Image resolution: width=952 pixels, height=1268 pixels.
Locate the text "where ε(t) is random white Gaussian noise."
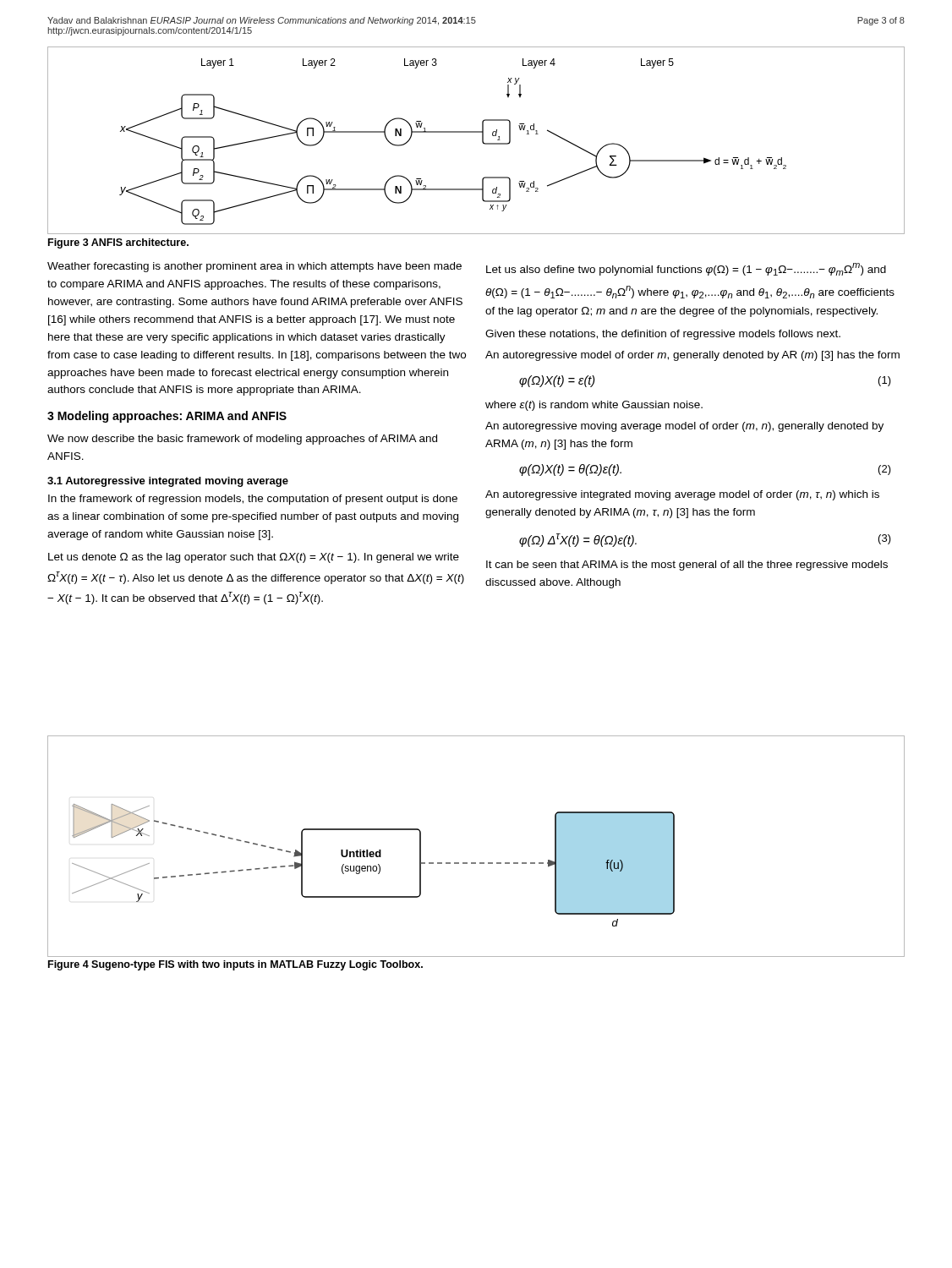pos(594,405)
